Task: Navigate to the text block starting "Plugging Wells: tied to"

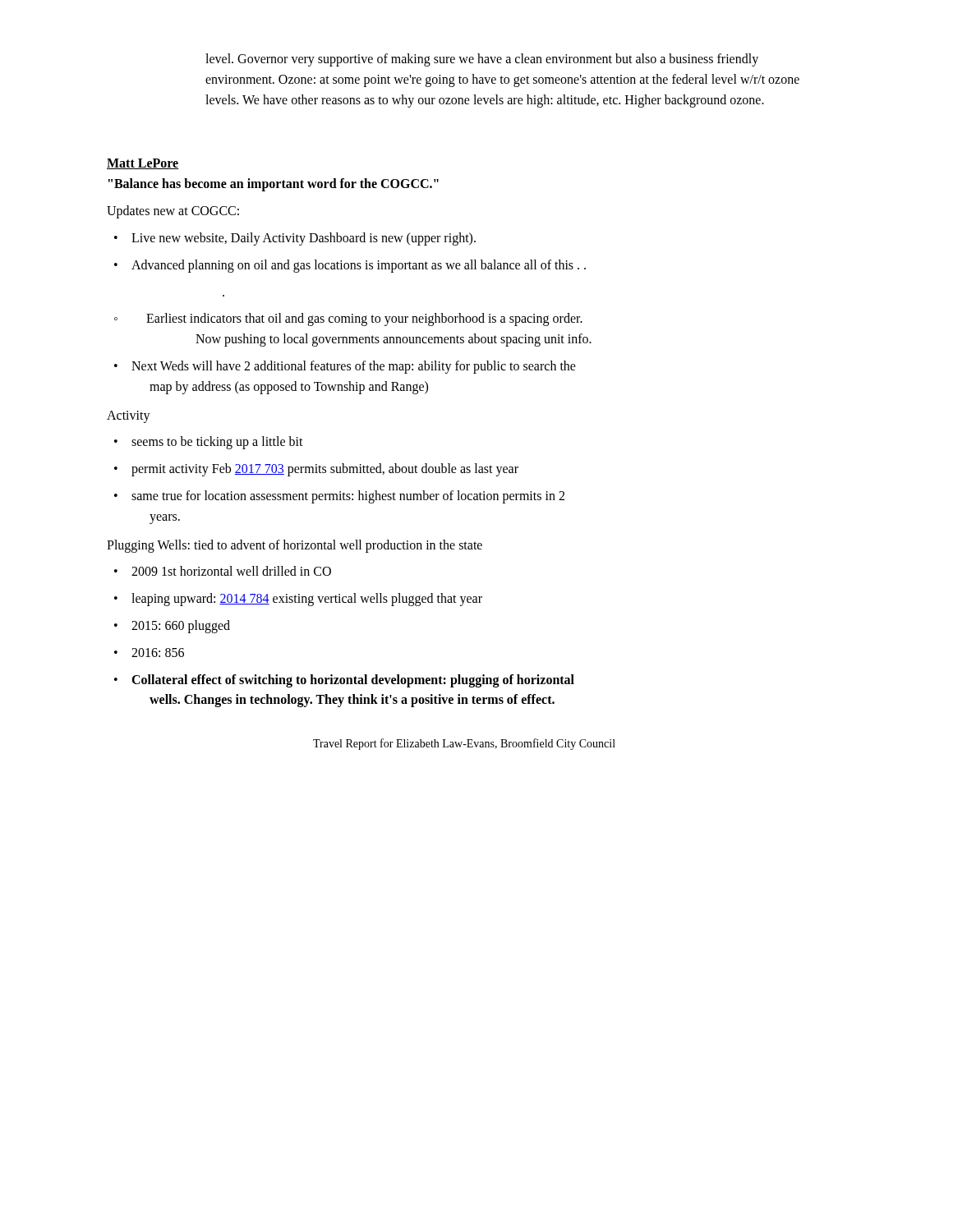Action: pyautogui.click(x=464, y=545)
